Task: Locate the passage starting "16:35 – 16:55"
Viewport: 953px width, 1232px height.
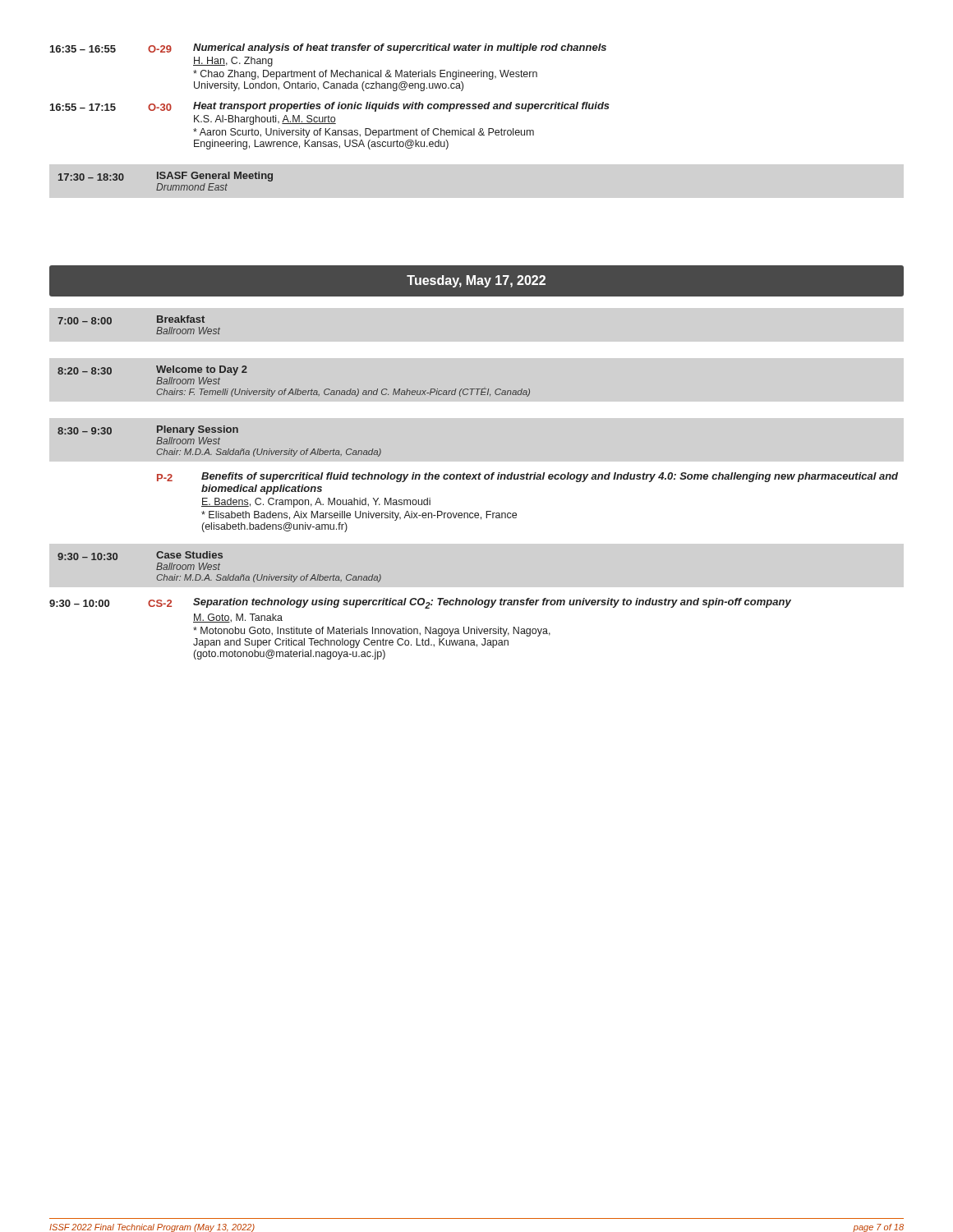Action: (476, 66)
